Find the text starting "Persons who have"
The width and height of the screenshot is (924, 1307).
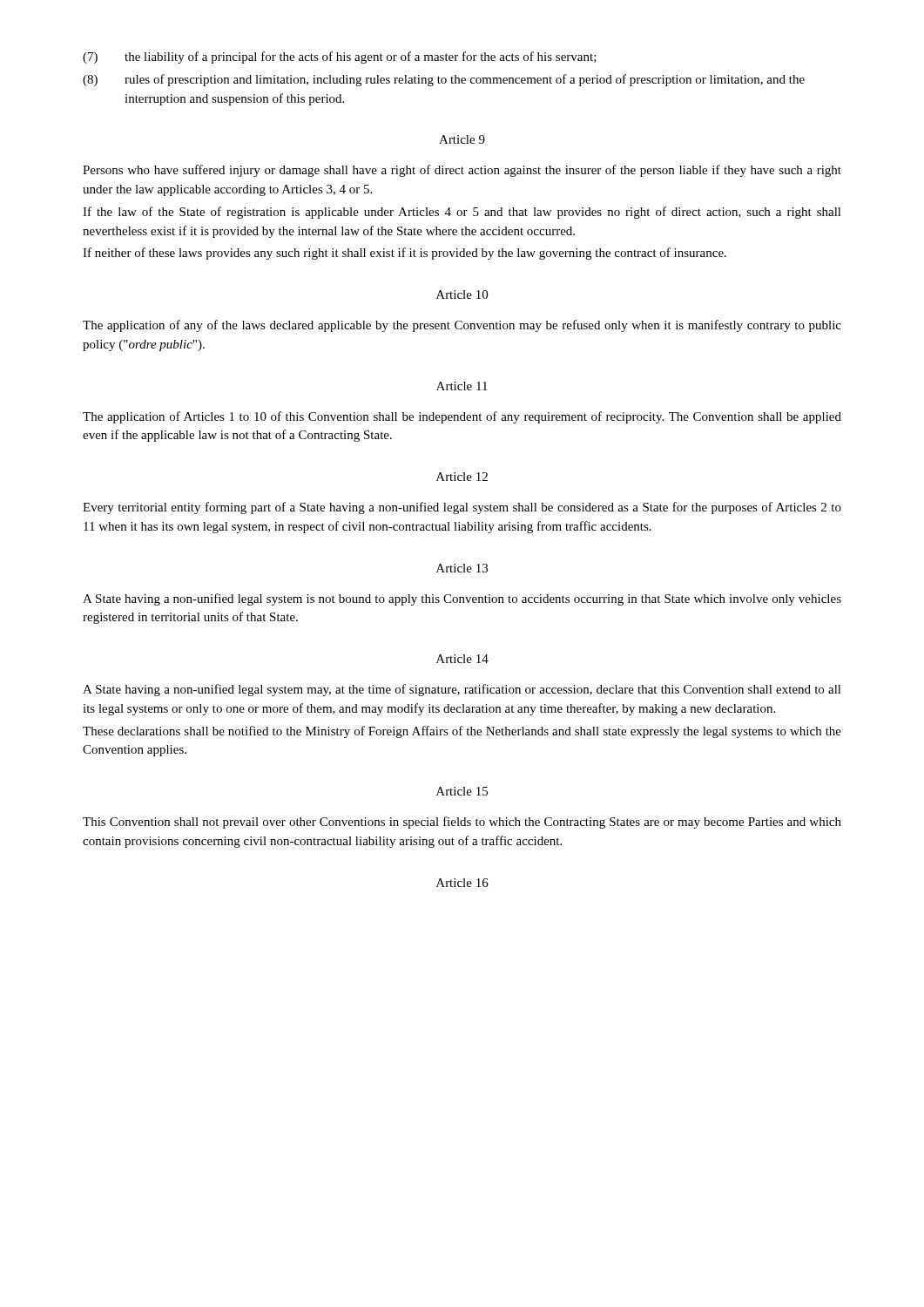(x=462, y=212)
